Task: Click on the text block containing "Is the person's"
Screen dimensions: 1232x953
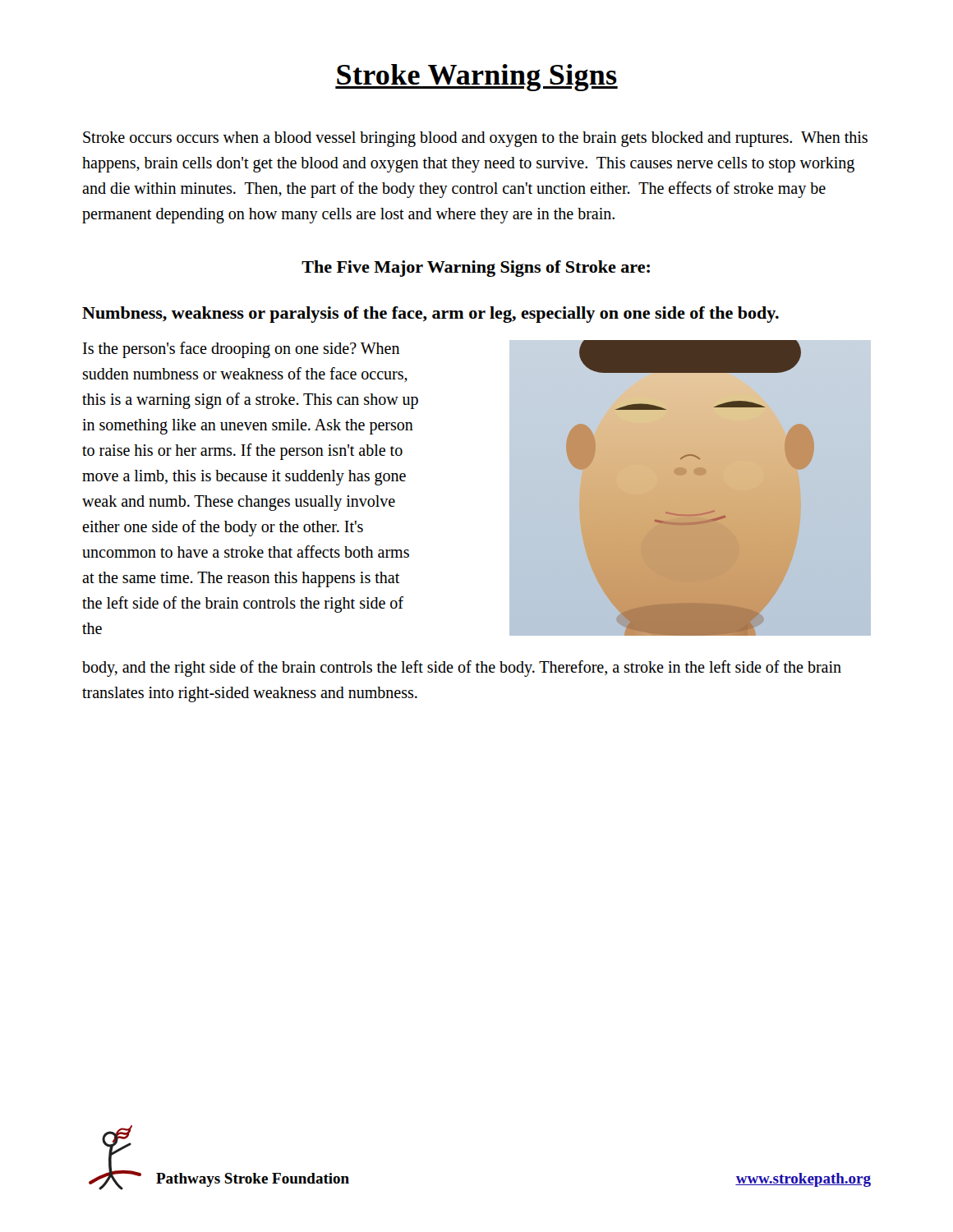Action: pyautogui.click(x=250, y=488)
